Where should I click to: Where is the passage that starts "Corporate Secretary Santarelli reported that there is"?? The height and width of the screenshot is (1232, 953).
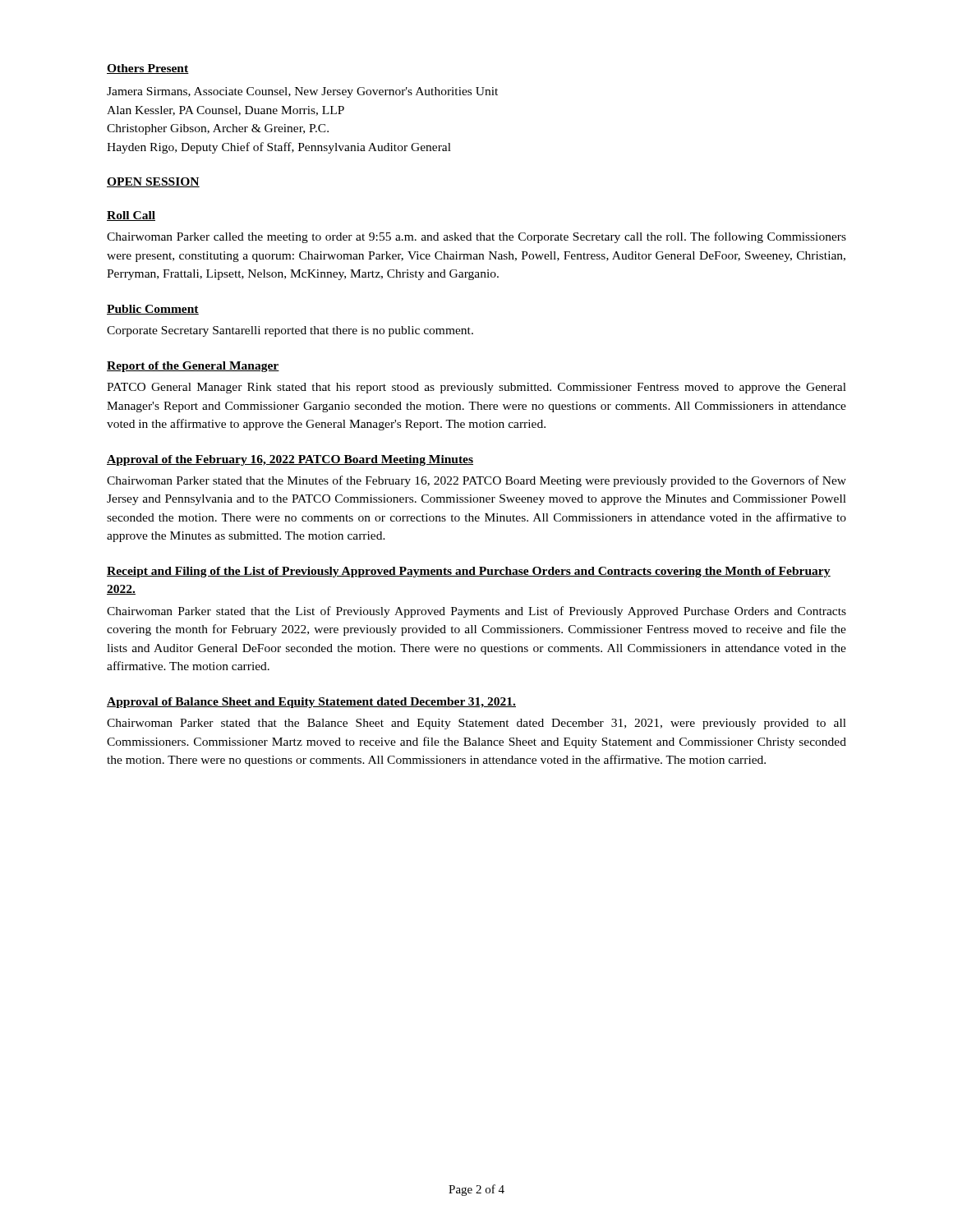pos(476,331)
